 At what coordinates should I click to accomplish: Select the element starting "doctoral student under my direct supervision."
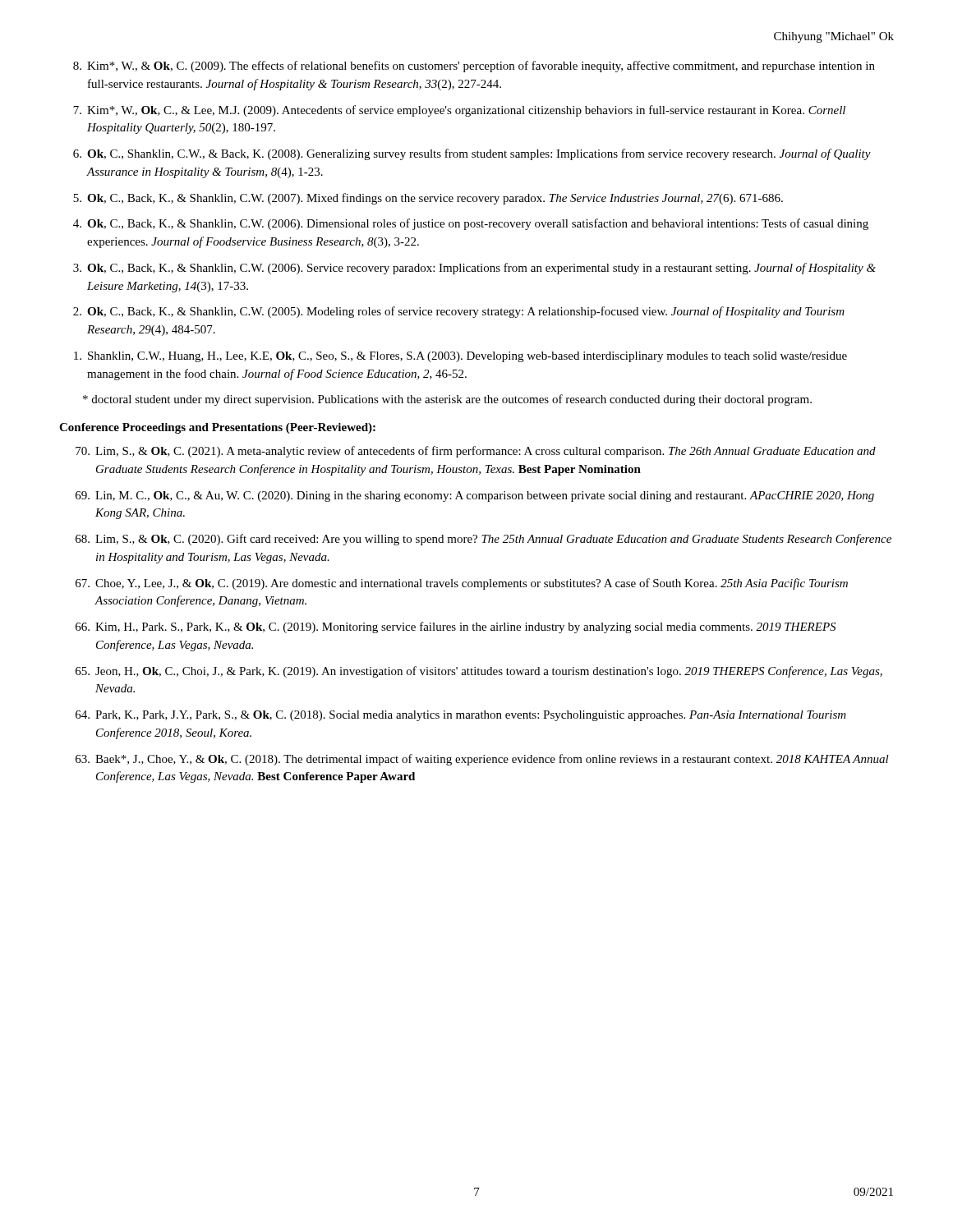(447, 400)
